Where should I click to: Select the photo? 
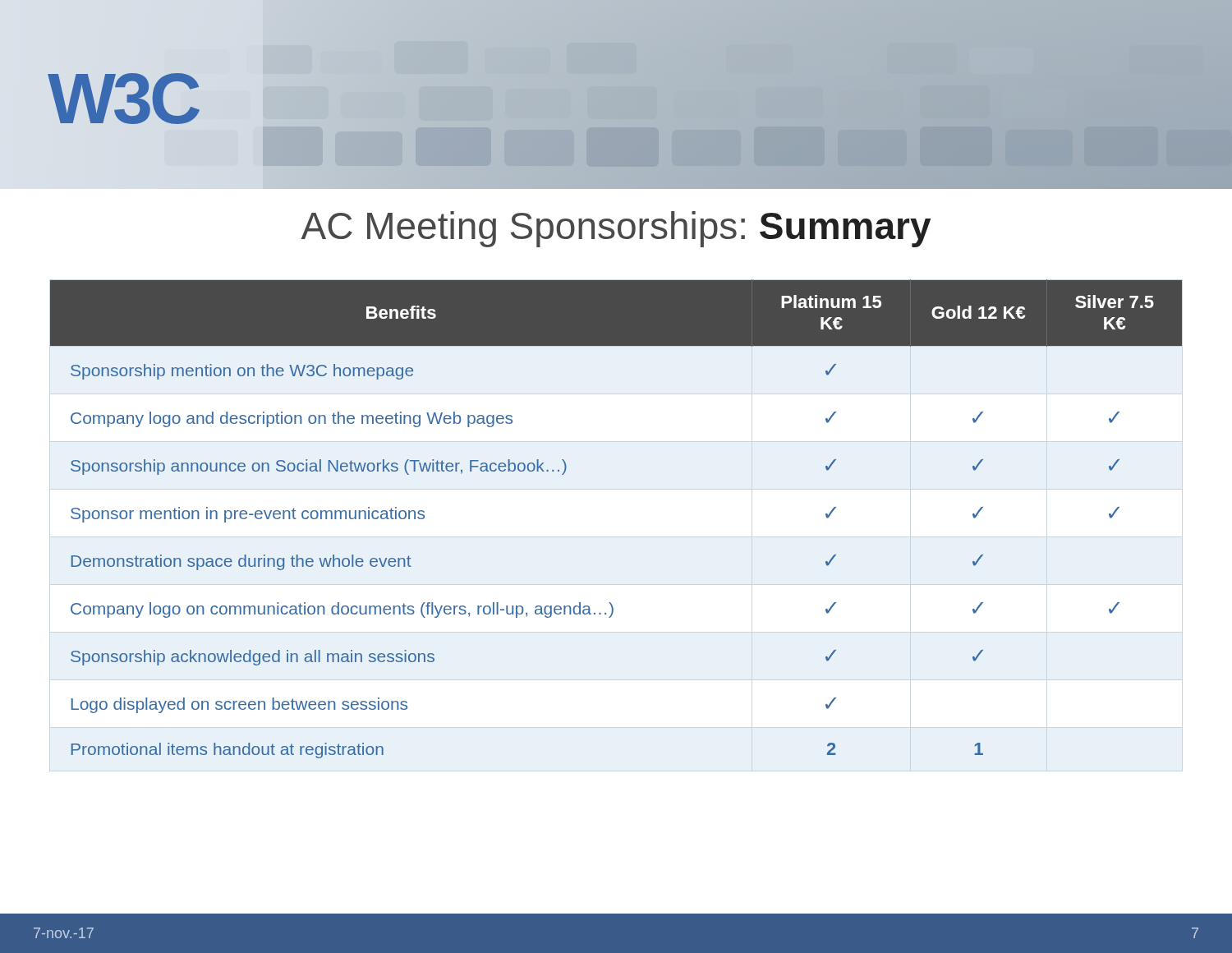click(x=616, y=94)
